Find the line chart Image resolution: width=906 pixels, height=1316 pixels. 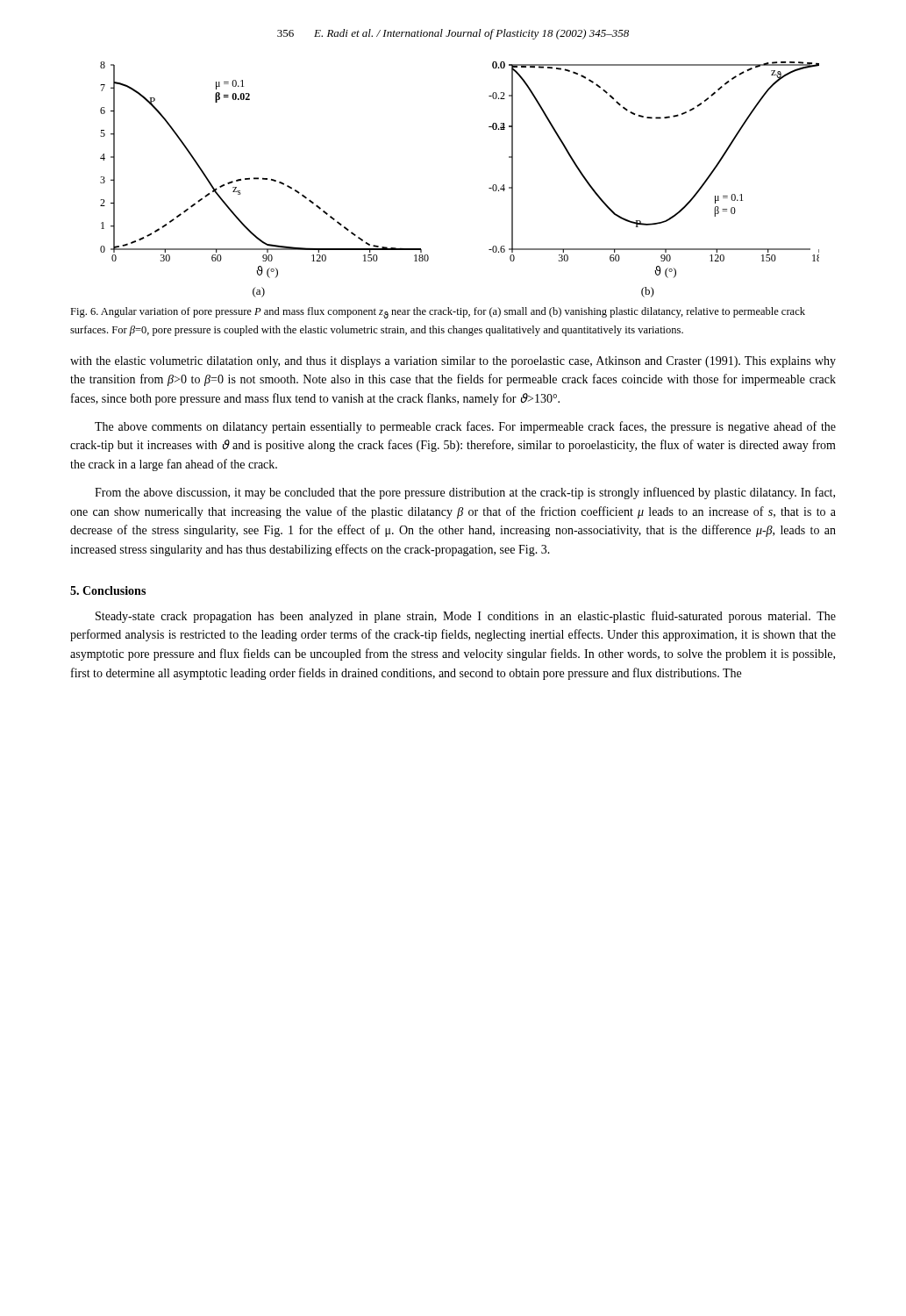453,177
